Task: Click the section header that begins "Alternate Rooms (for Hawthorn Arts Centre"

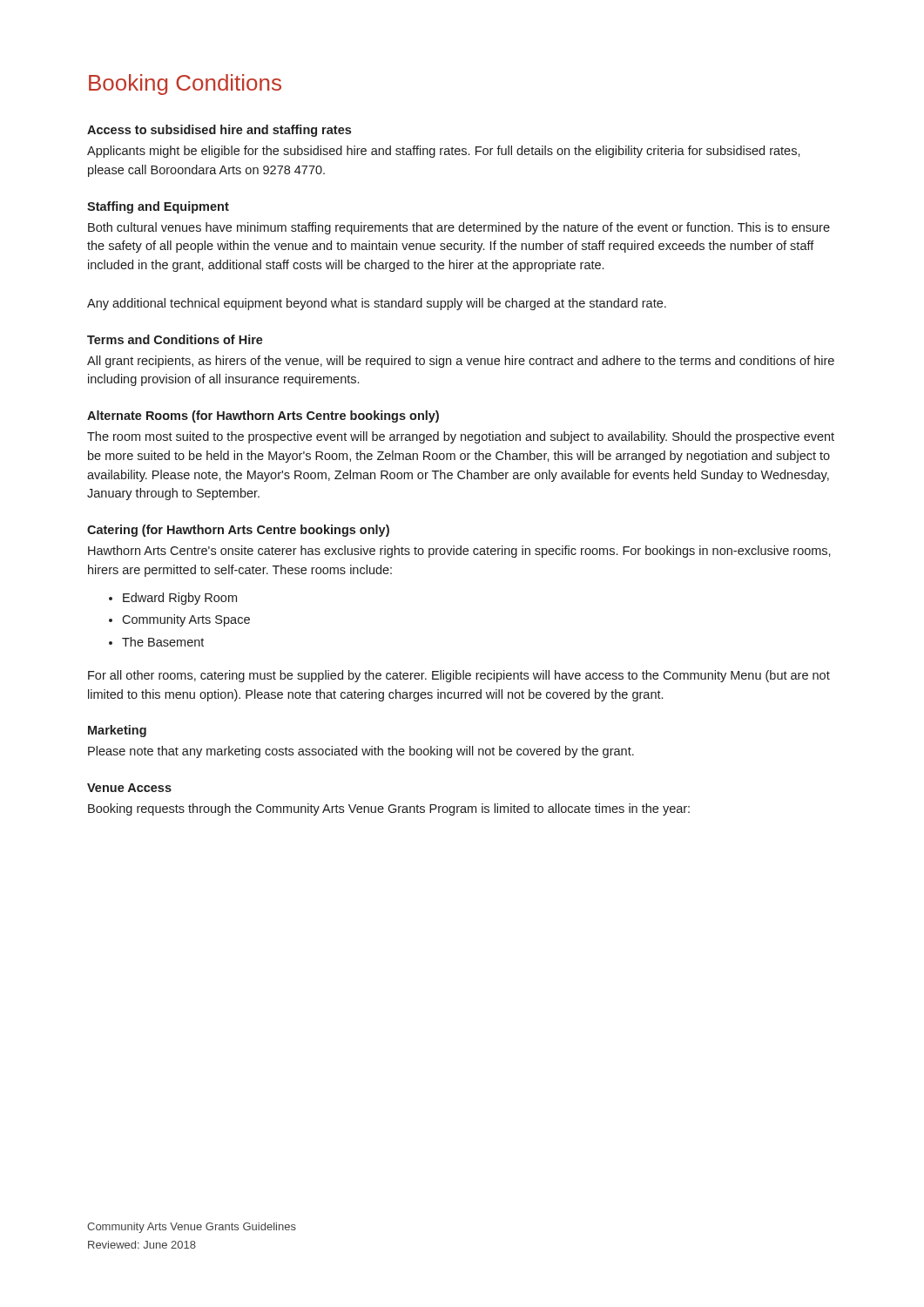Action: point(263,416)
